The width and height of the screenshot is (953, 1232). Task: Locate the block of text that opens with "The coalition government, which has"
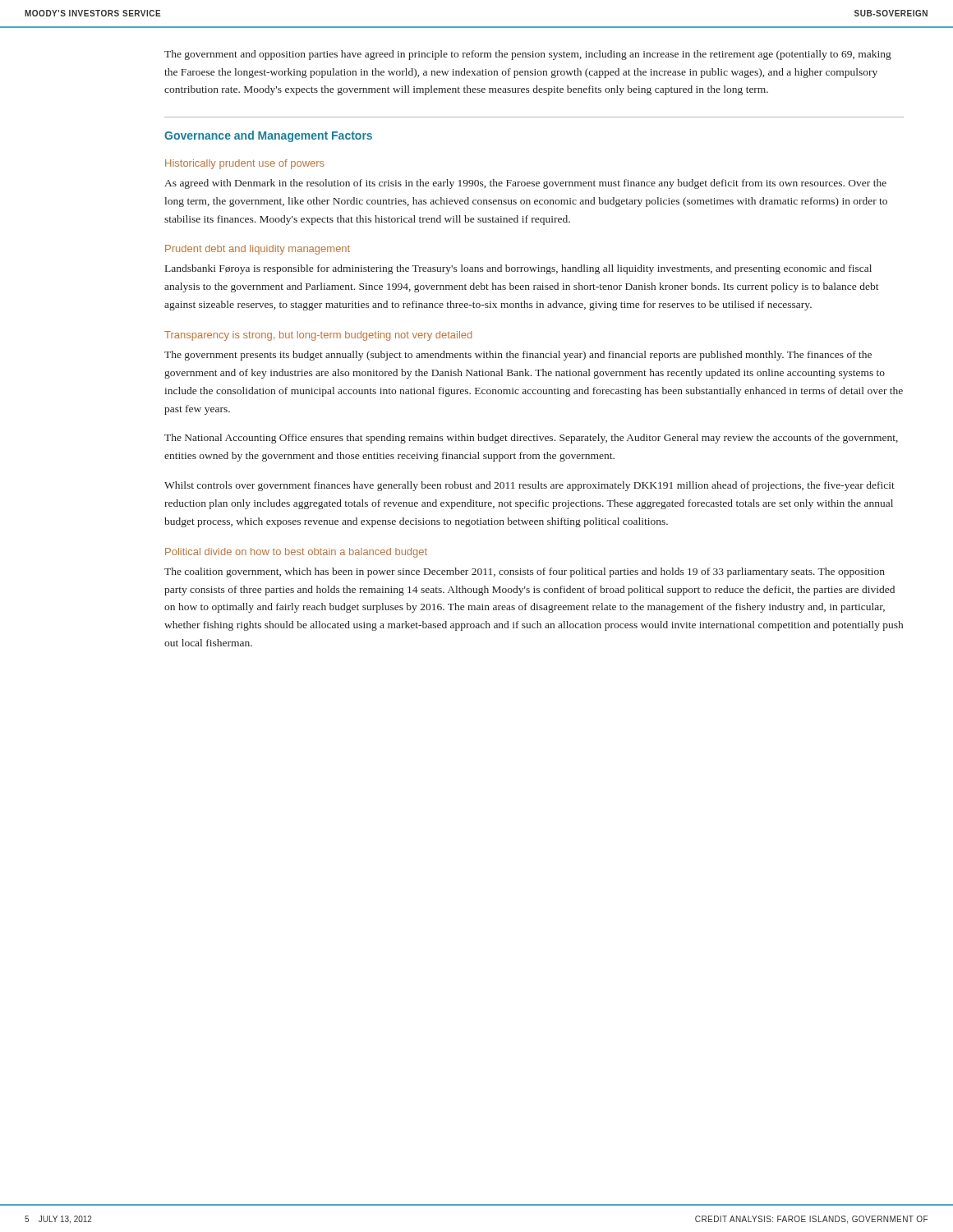tap(534, 607)
